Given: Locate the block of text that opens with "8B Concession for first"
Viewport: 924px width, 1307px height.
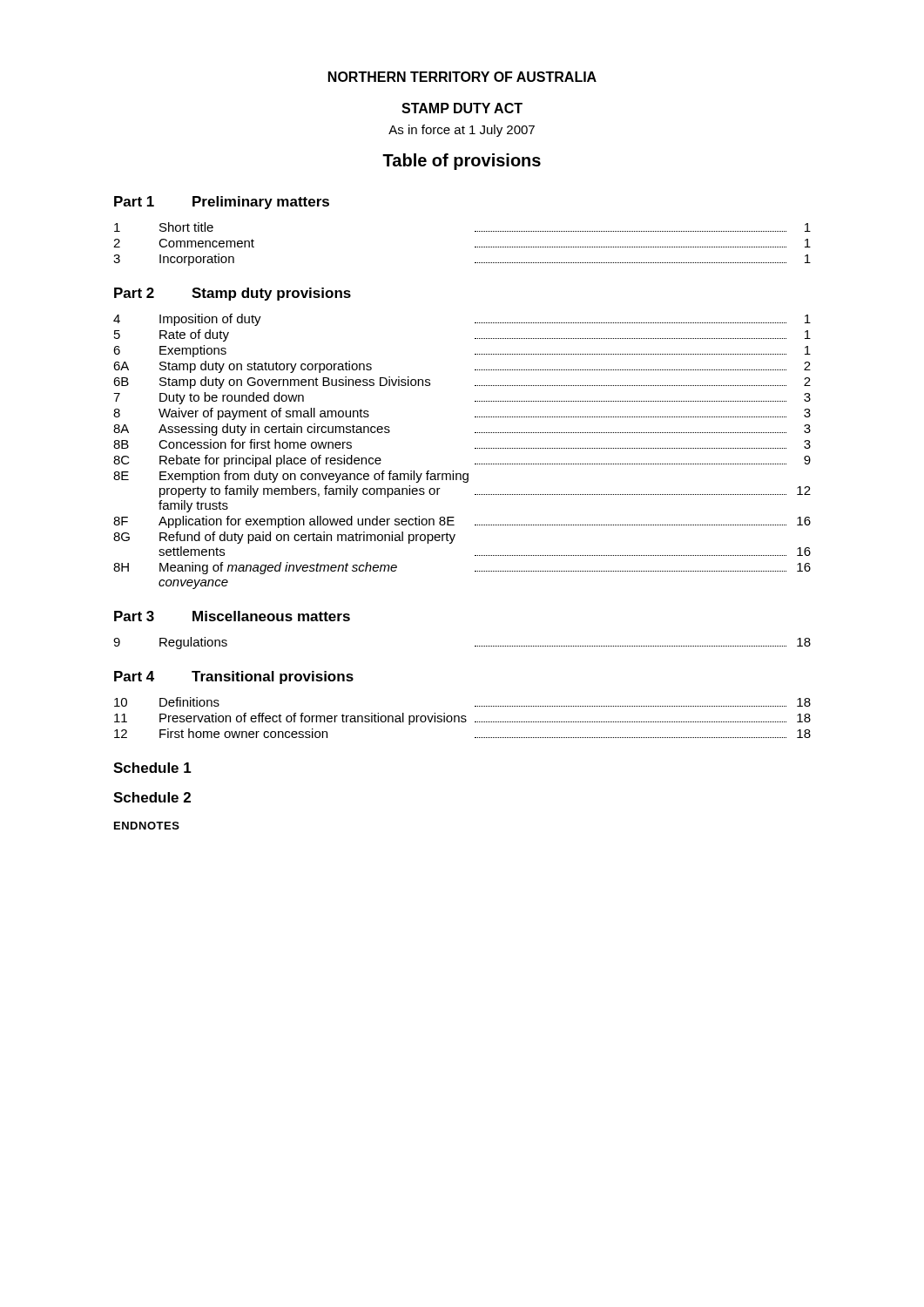Looking at the screenshot, I should (x=251, y=444).
